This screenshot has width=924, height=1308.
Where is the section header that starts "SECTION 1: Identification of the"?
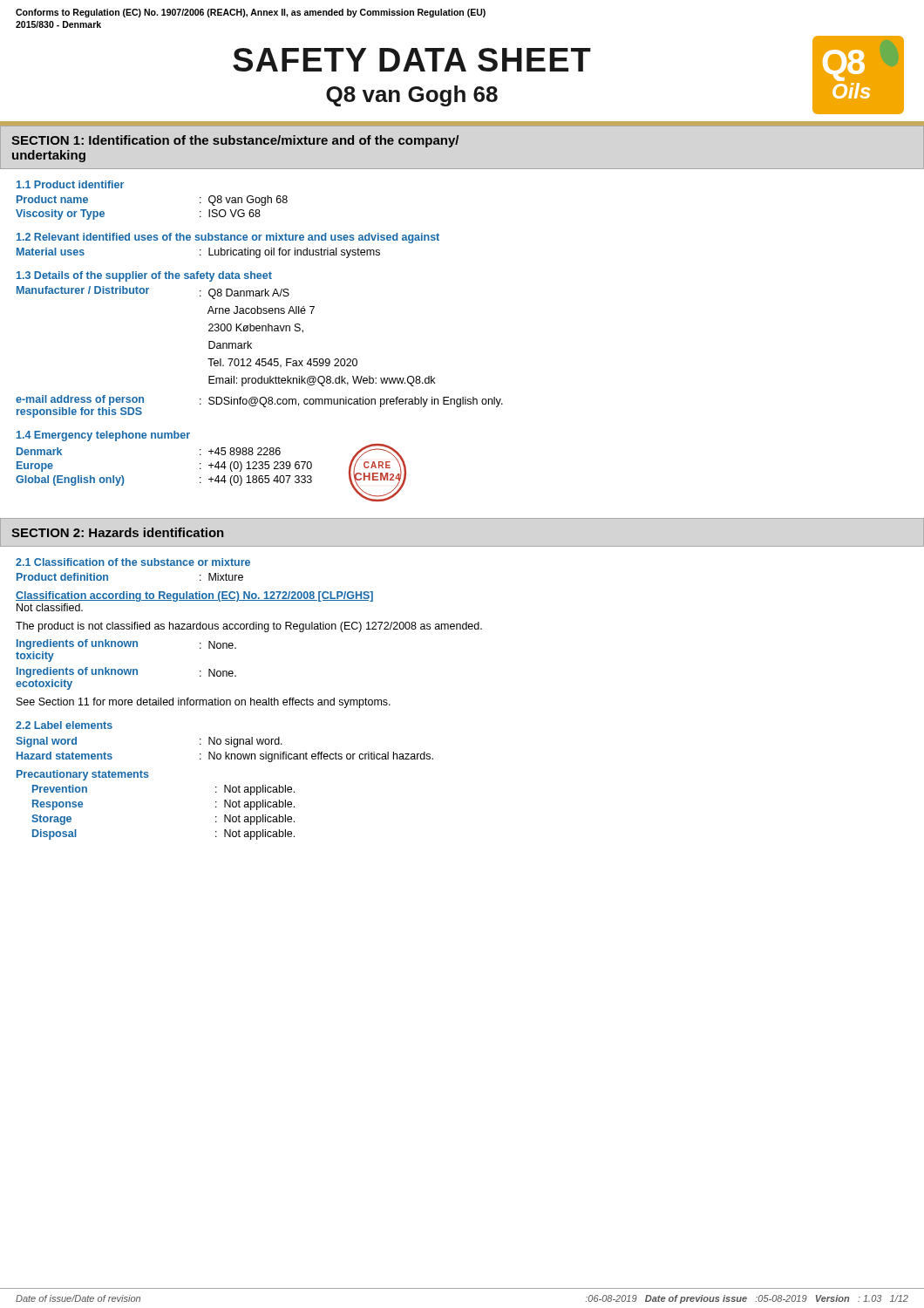click(235, 148)
